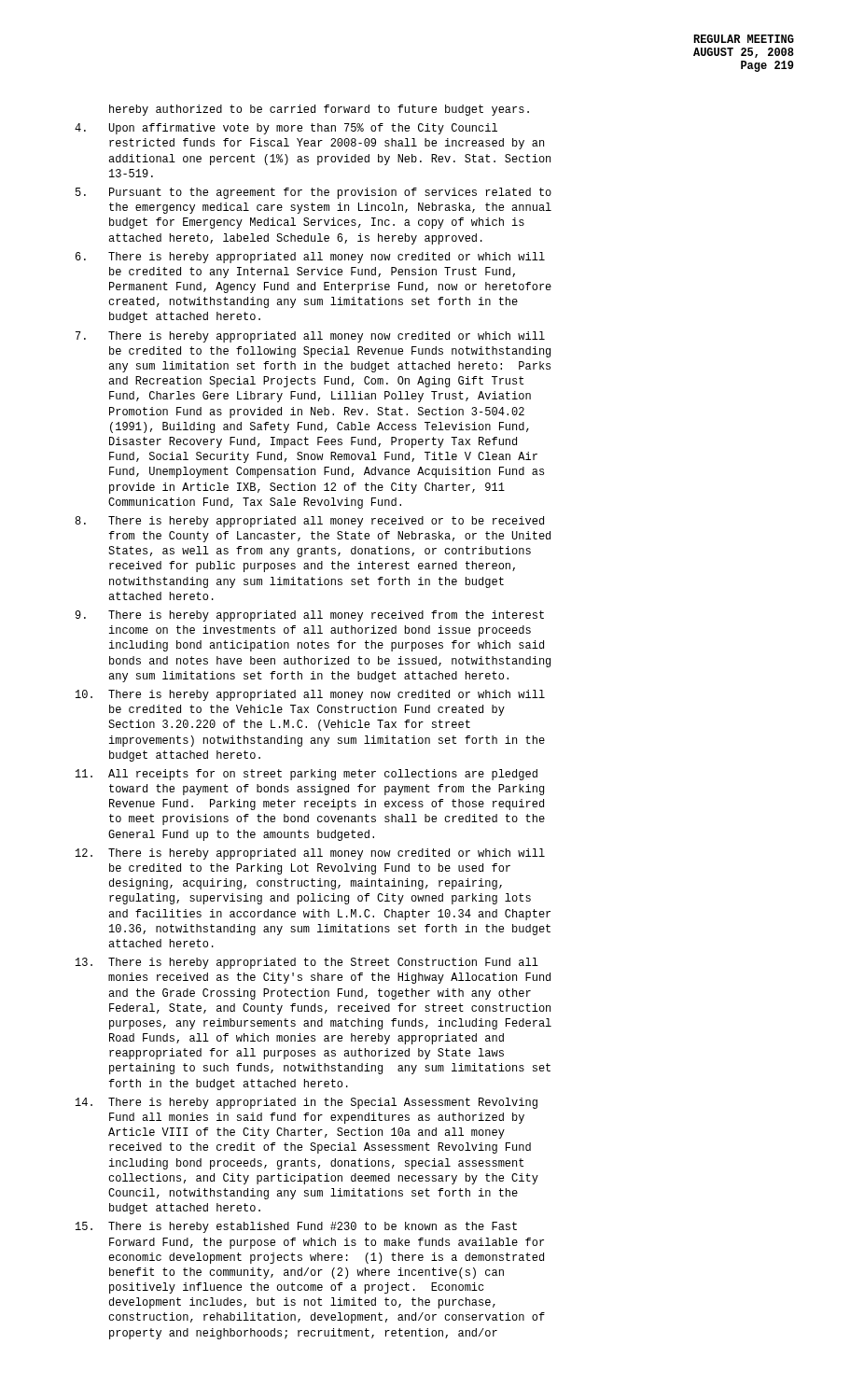Viewport: 850px width, 1400px height.
Task: Locate the passage starting "11. All receipts for on street parking meter"
Action: [434, 805]
